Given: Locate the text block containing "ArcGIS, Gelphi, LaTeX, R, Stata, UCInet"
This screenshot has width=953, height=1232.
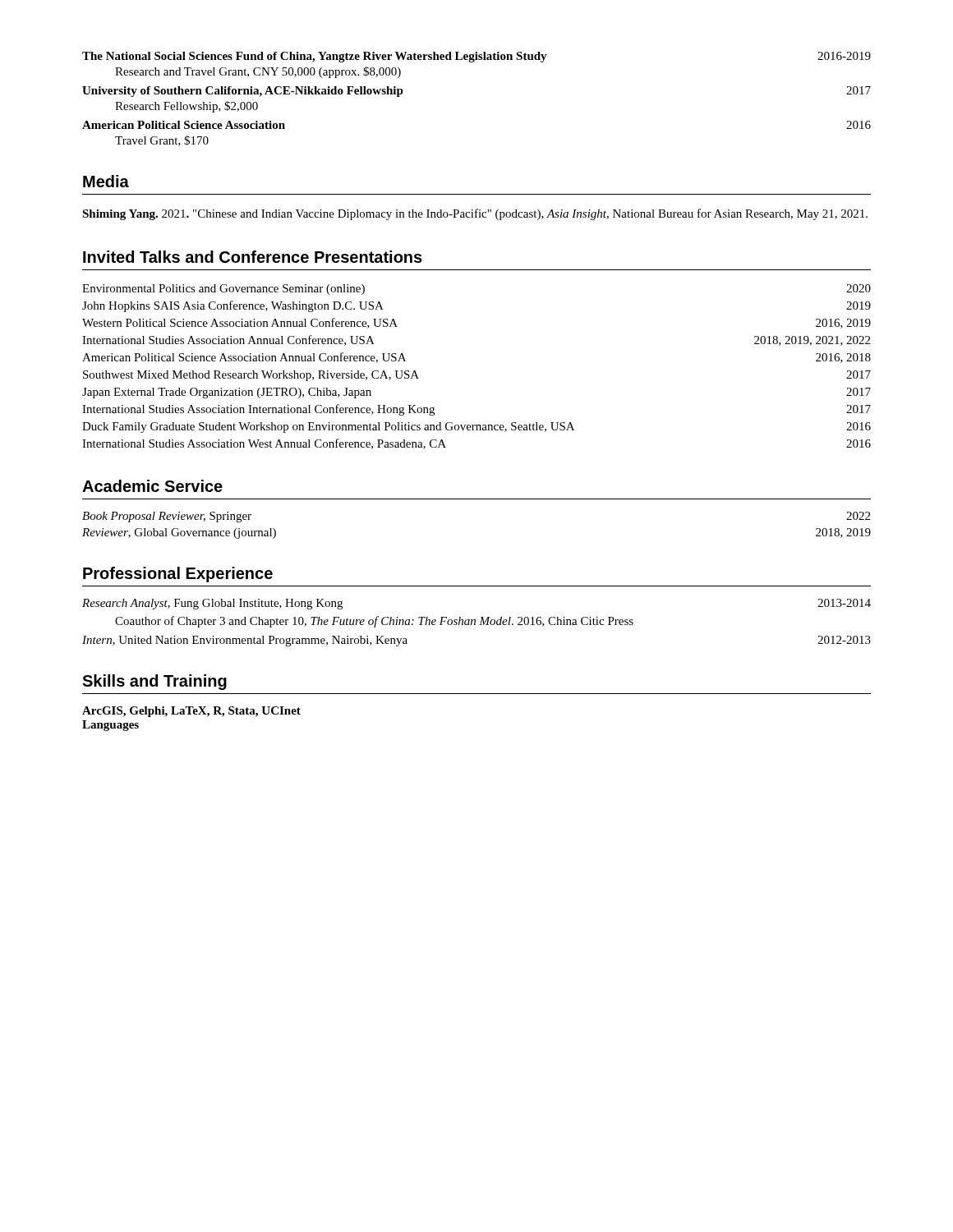Looking at the screenshot, I should click(x=191, y=717).
